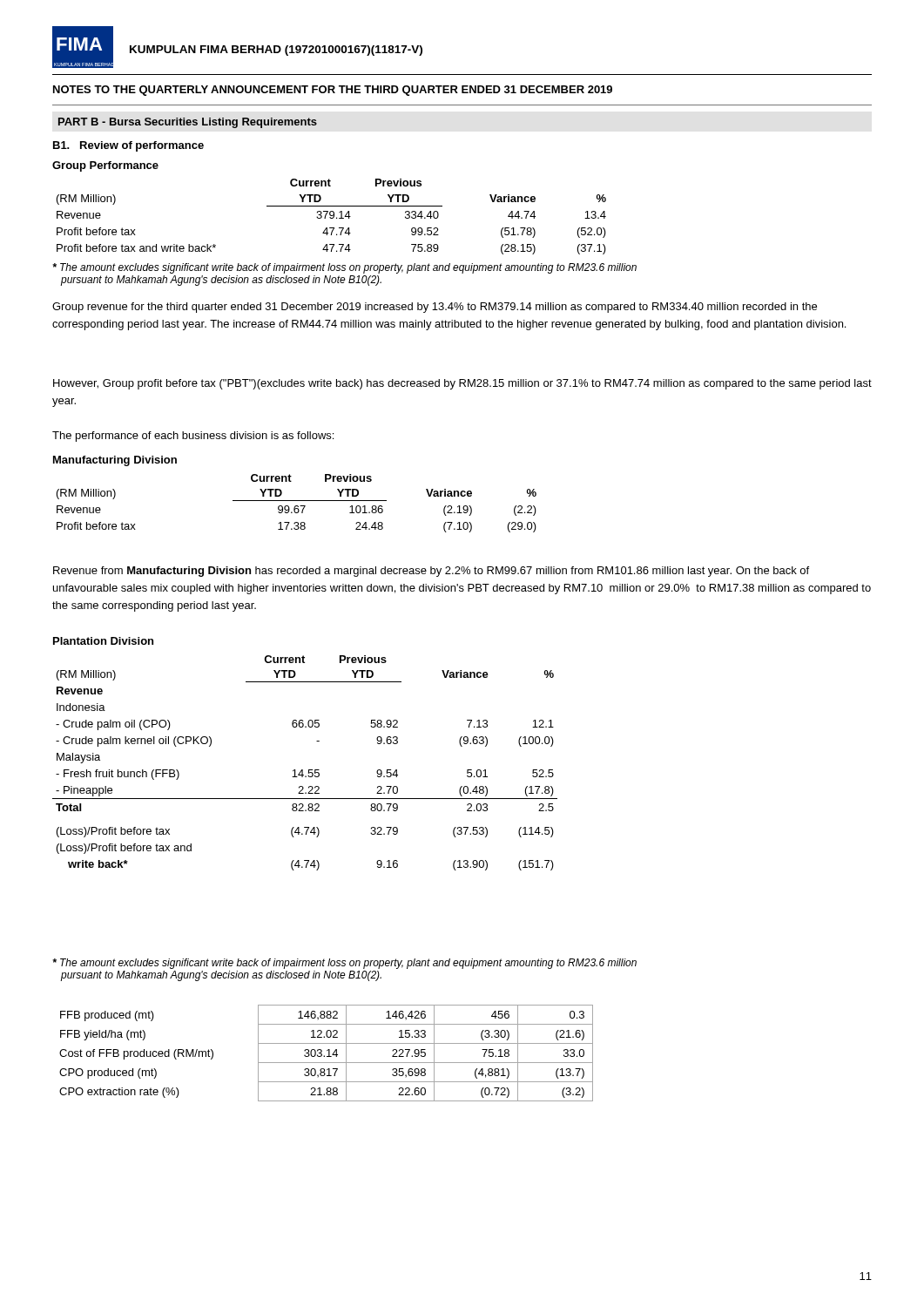This screenshot has width=924, height=1307.
Task: Point to the text starting "However, Group profit before tax ("PBT")(excludes write"
Action: click(x=462, y=392)
